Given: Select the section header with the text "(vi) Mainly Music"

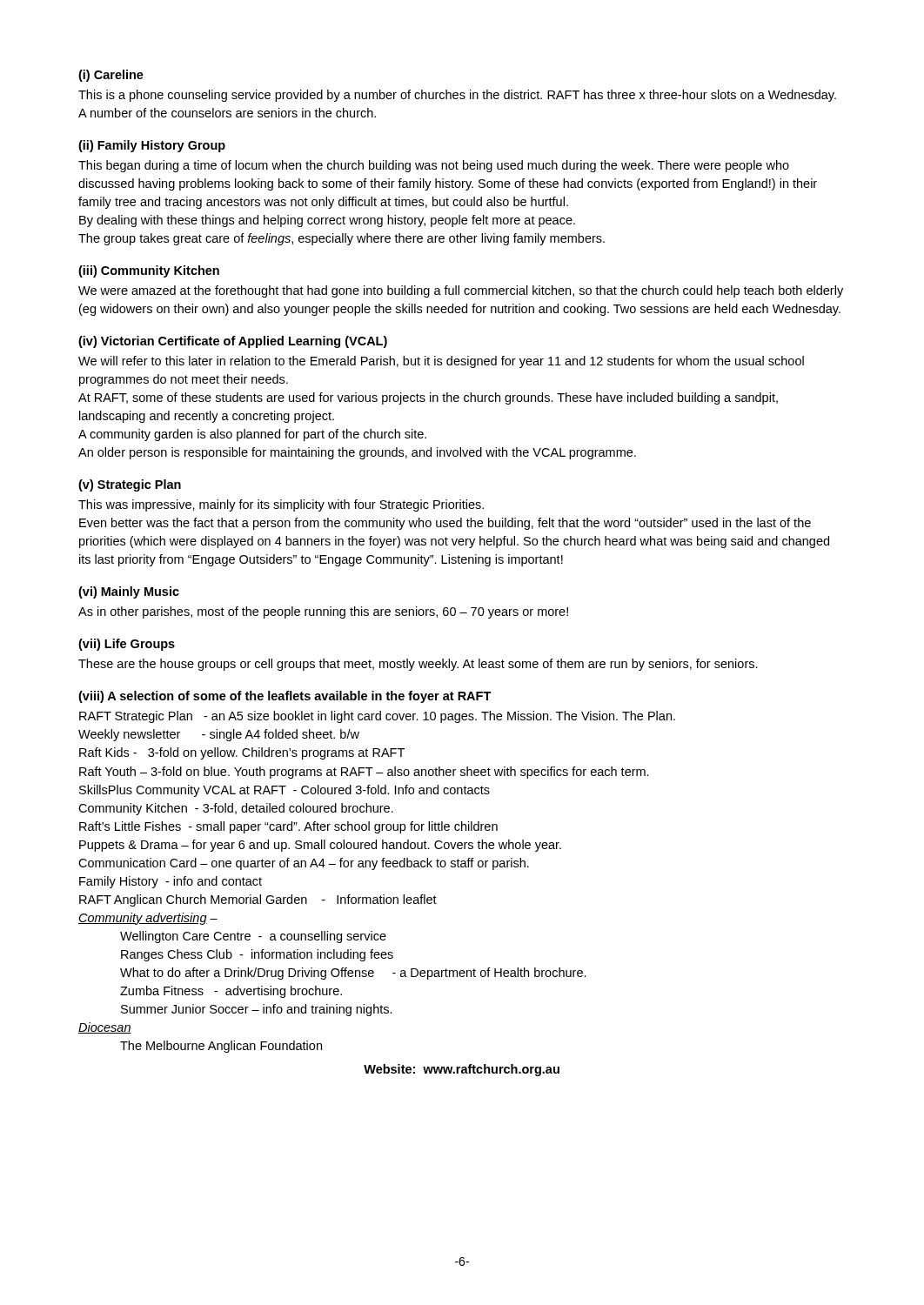Looking at the screenshot, I should coord(129,592).
